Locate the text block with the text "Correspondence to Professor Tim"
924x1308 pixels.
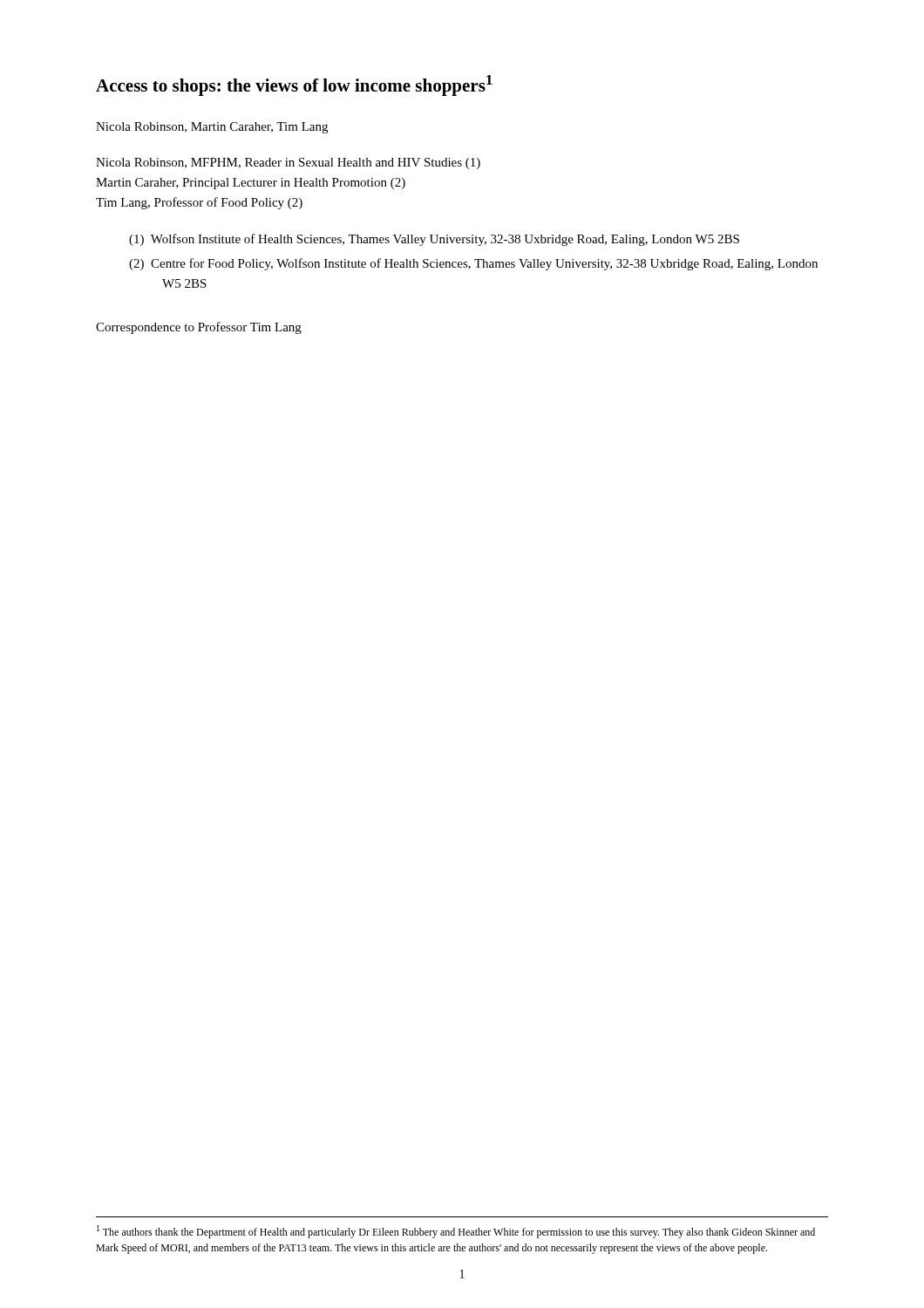tap(199, 327)
